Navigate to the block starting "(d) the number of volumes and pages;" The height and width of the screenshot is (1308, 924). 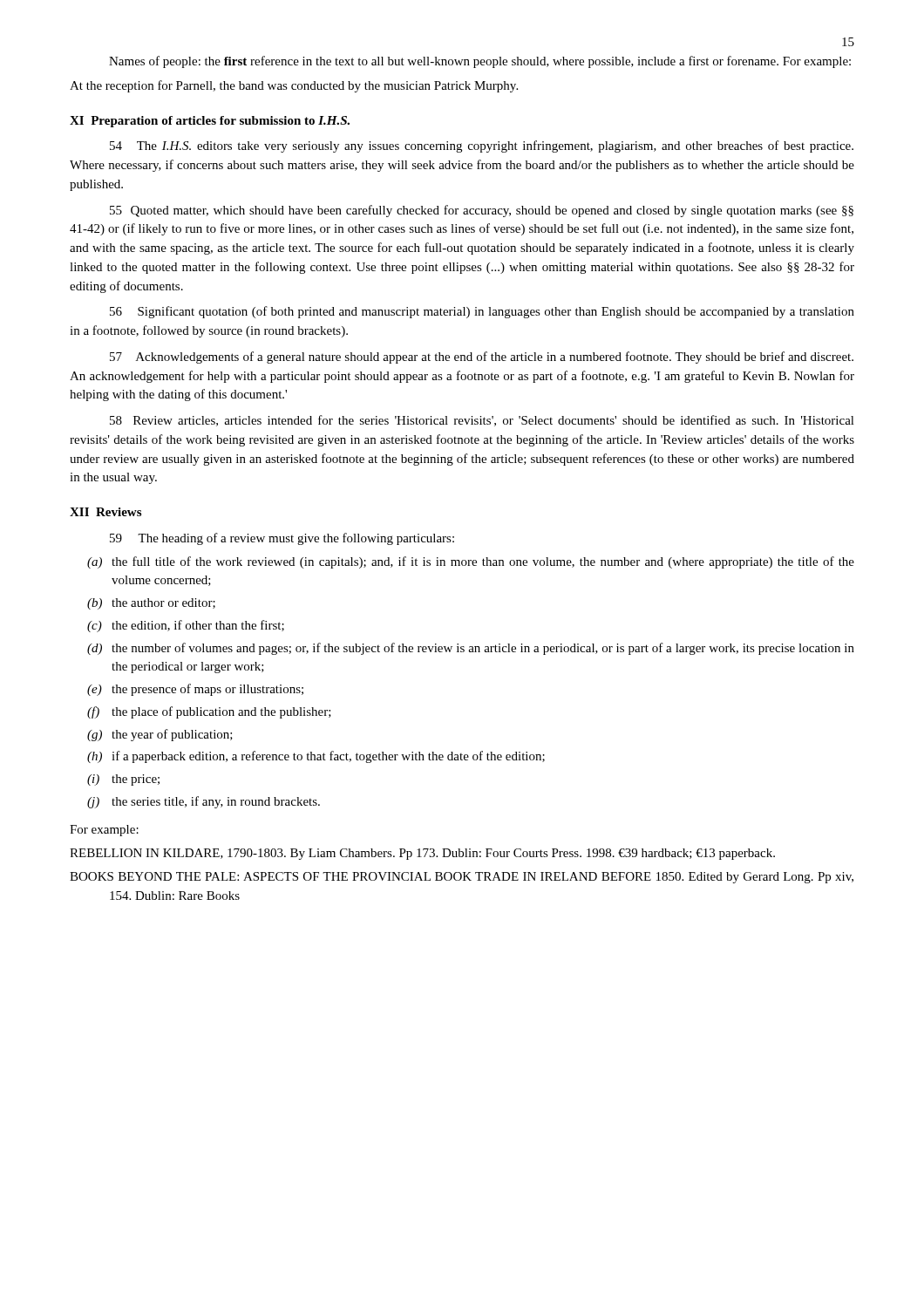tap(471, 658)
